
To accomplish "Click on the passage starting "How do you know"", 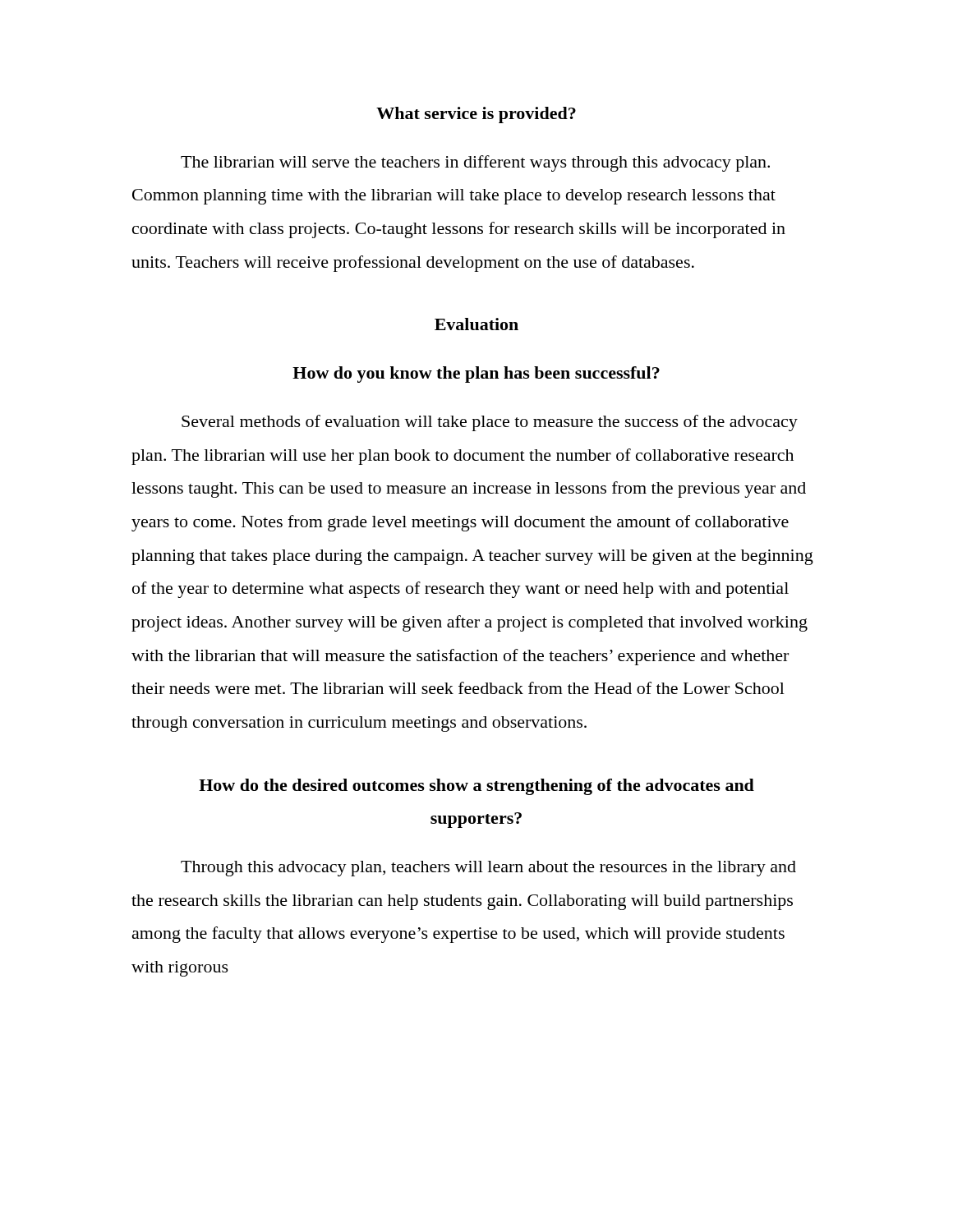I will 476,373.
